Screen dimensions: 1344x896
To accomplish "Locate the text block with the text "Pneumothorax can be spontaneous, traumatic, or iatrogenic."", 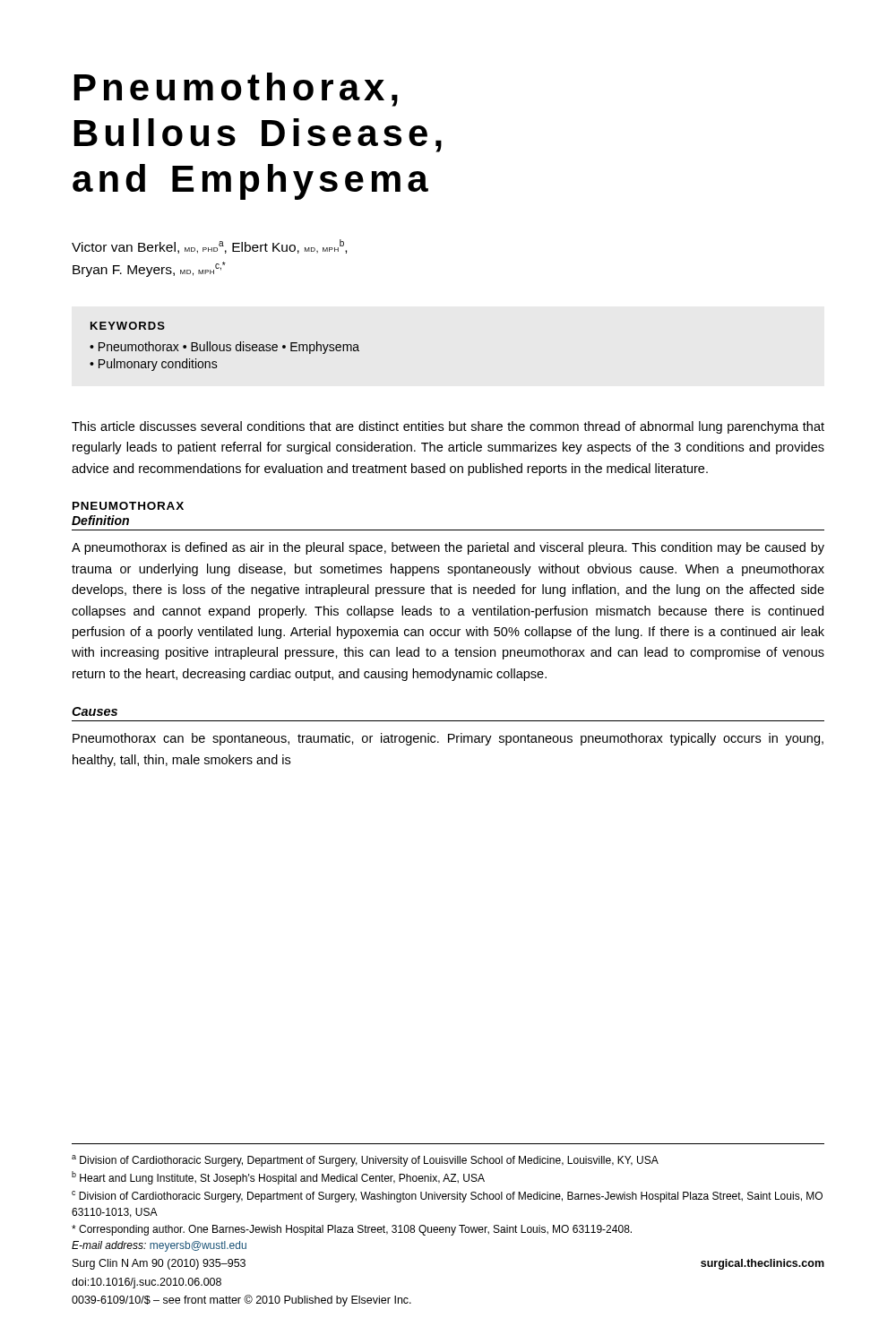I will (x=448, y=749).
